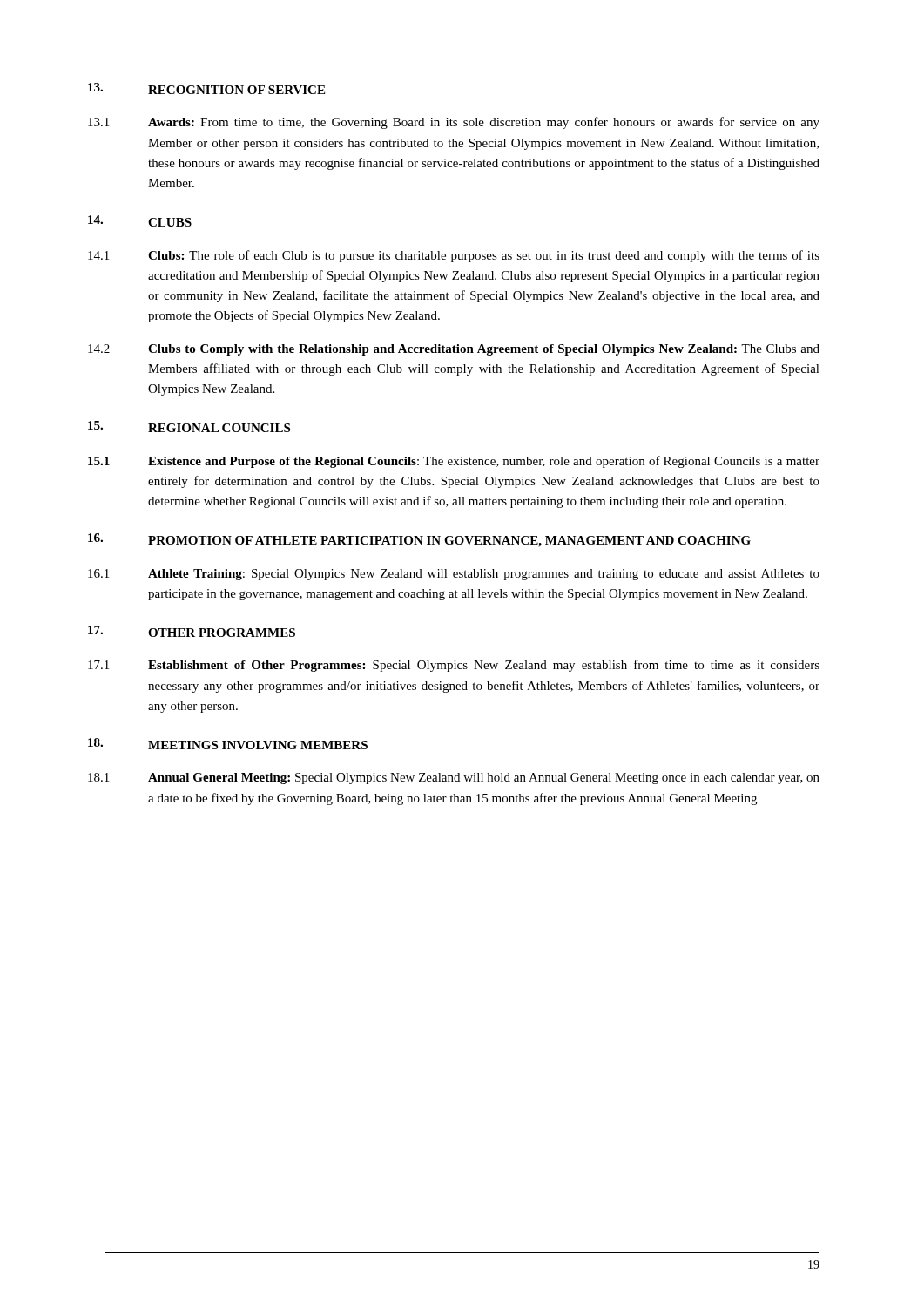Locate the block of text that opens with "14.2 Clubs to Comply with"
924x1307 pixels.
pyautogui.click(x=453, y=369)
